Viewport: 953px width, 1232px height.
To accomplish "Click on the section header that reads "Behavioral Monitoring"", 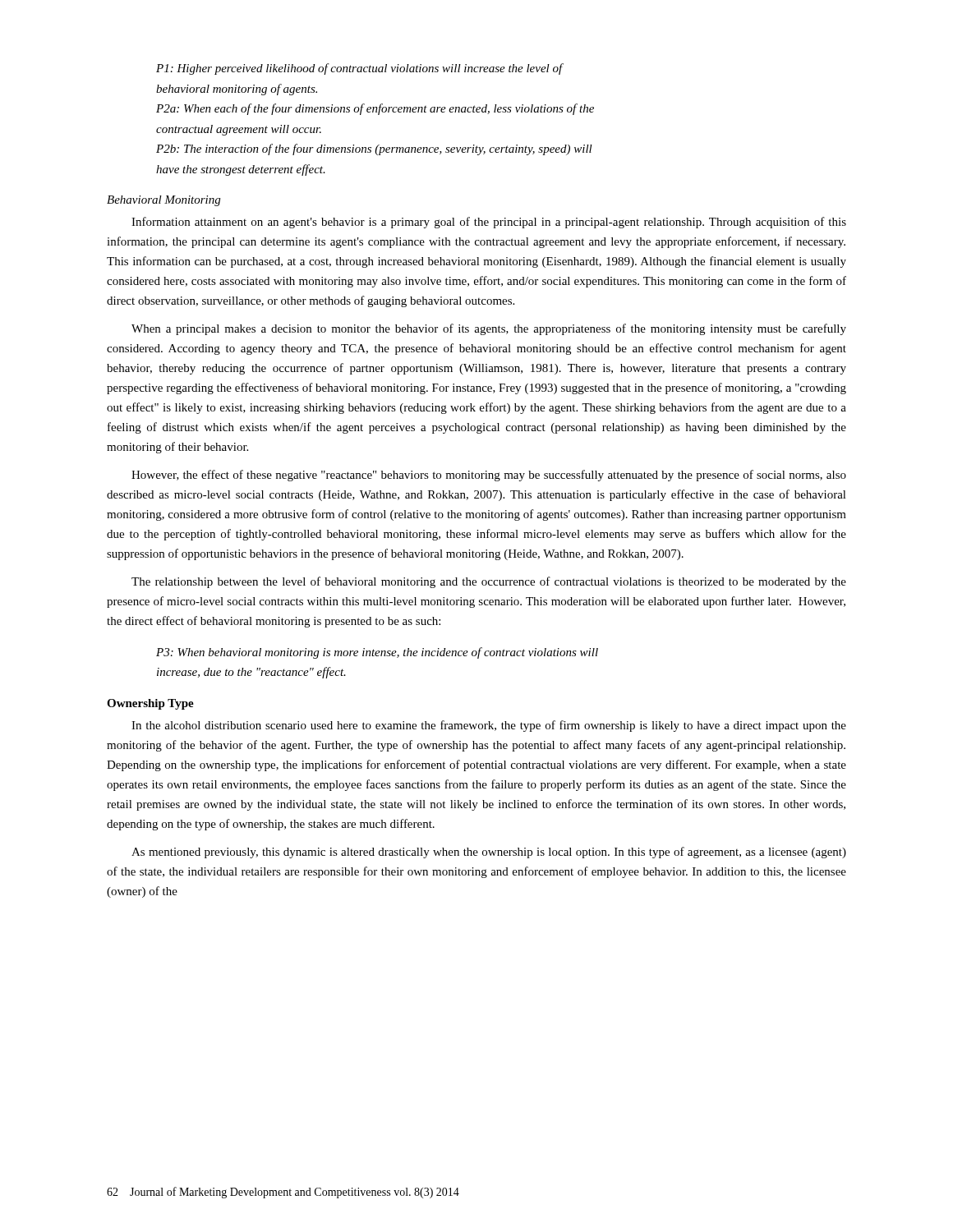I will pyautogui.click(x=164, y=200).
